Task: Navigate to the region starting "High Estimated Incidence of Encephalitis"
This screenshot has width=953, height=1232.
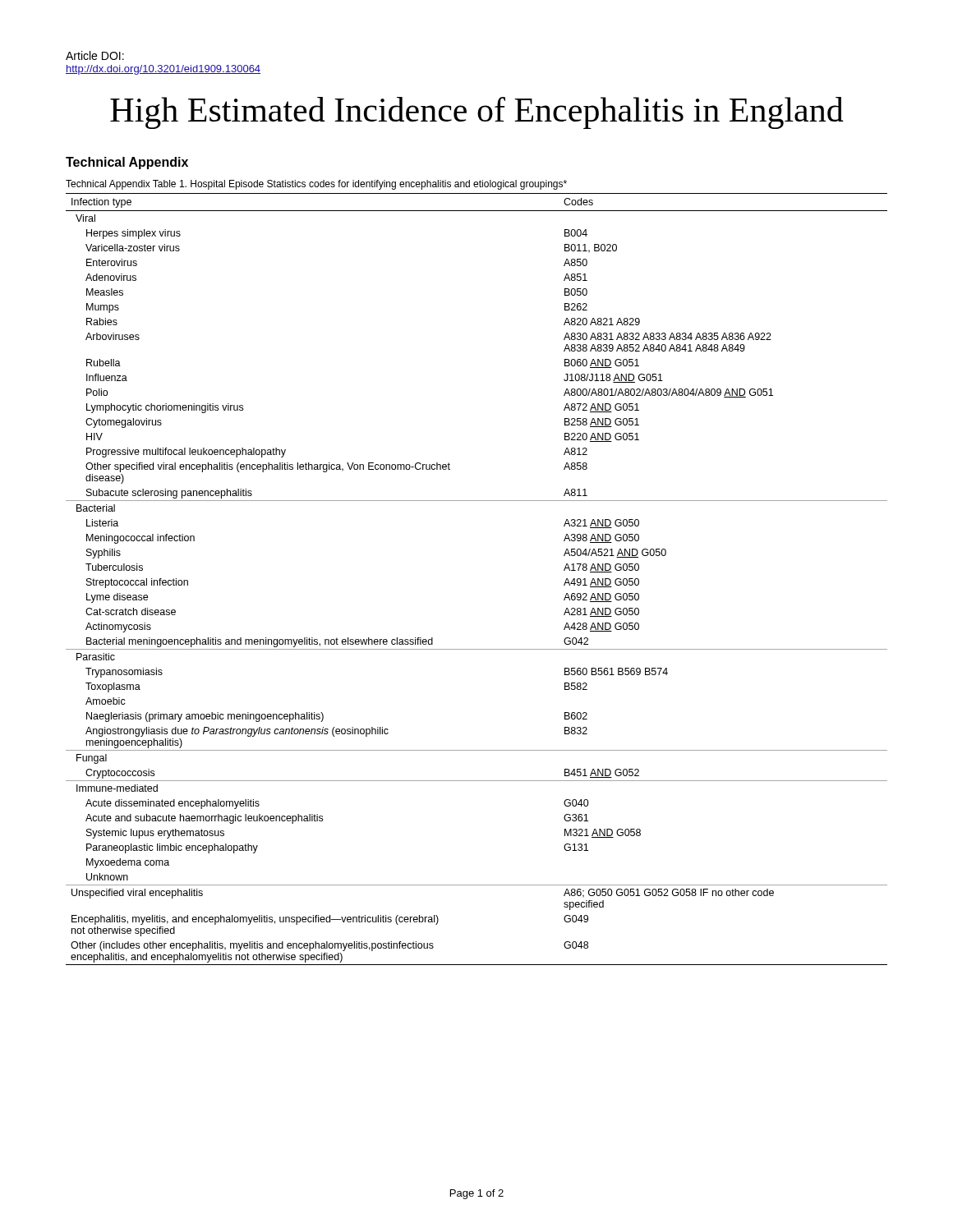Action: click(x=476, y=110)
